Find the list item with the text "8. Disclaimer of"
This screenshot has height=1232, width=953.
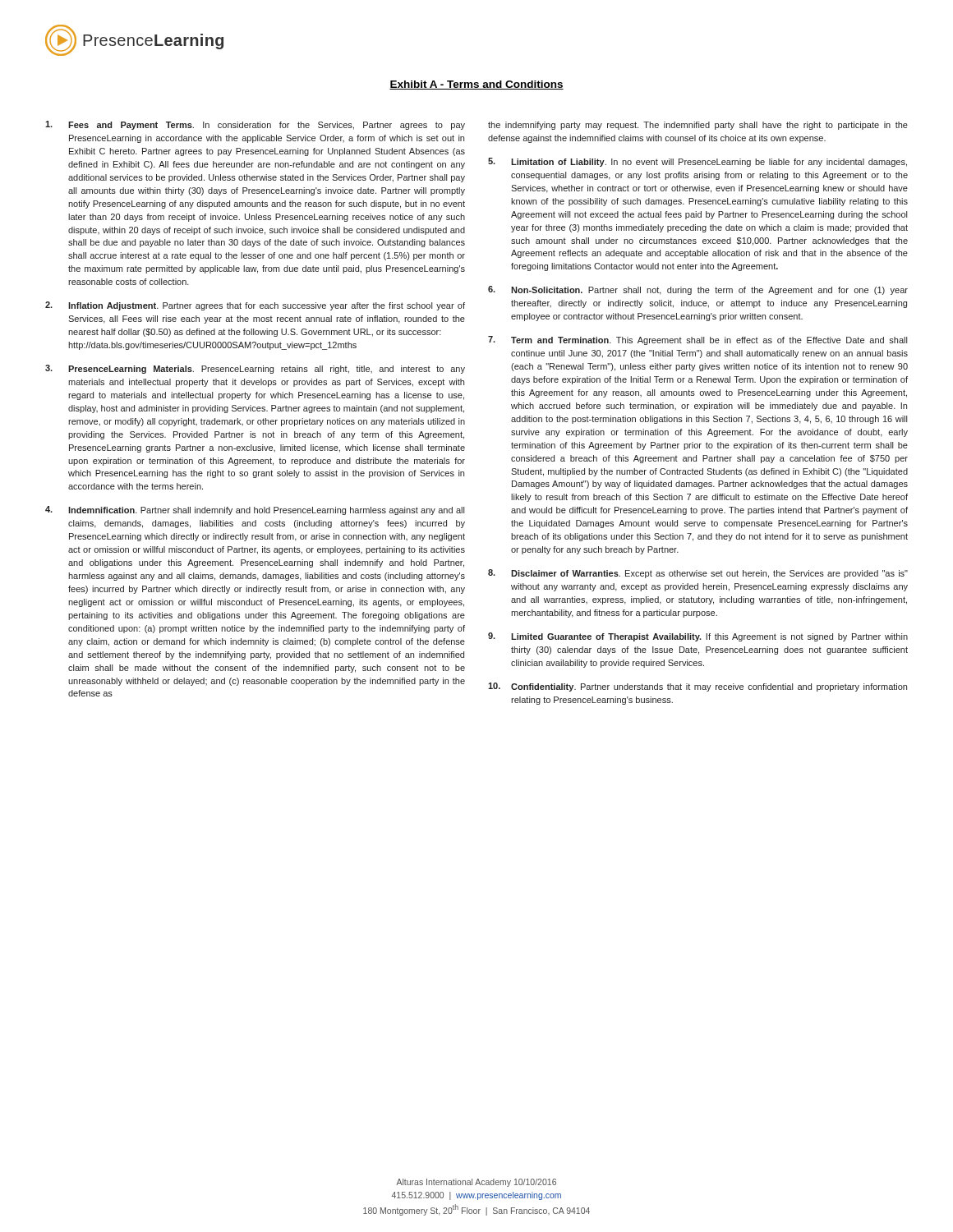698,594
